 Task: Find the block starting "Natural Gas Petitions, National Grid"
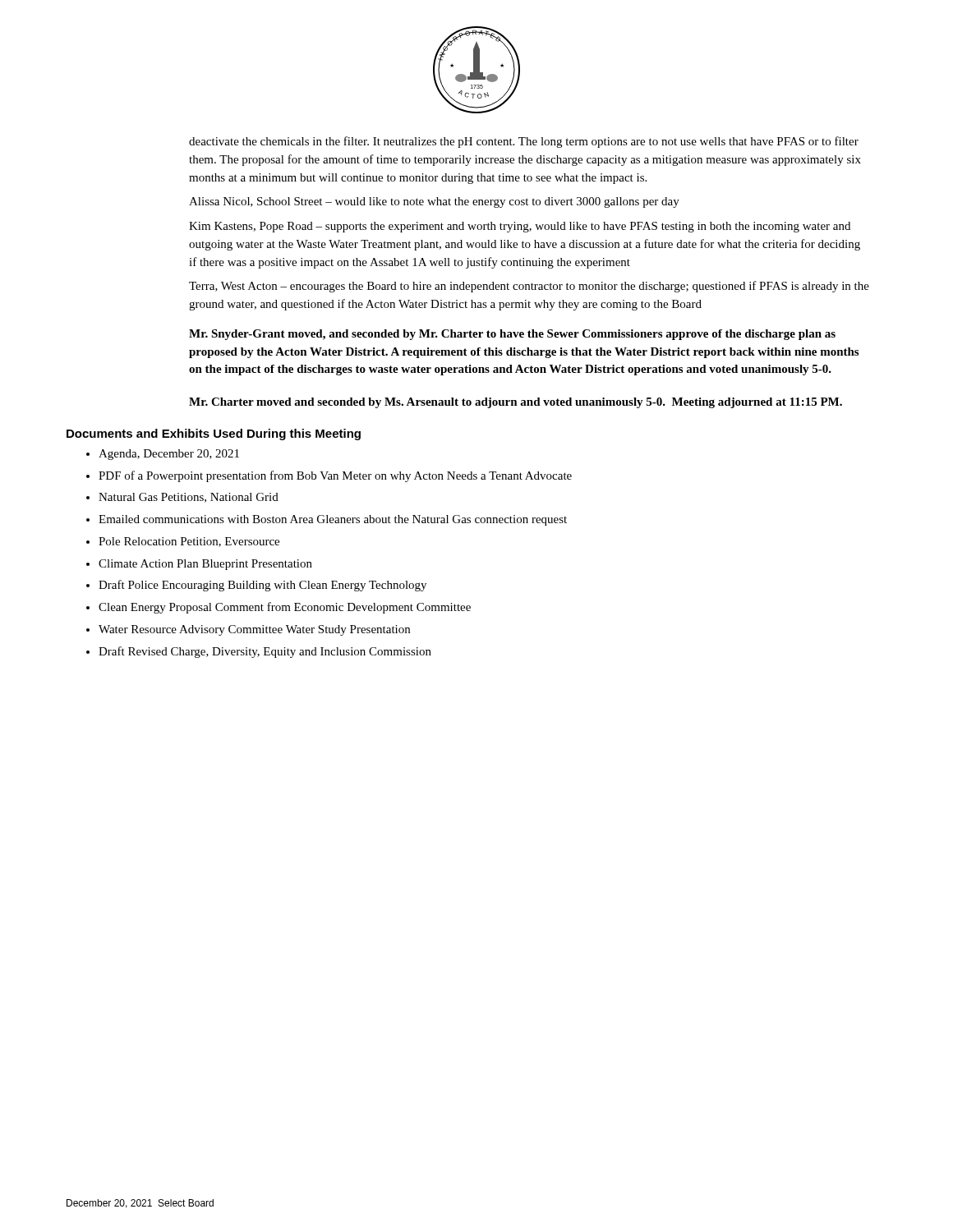coord(188,497)
